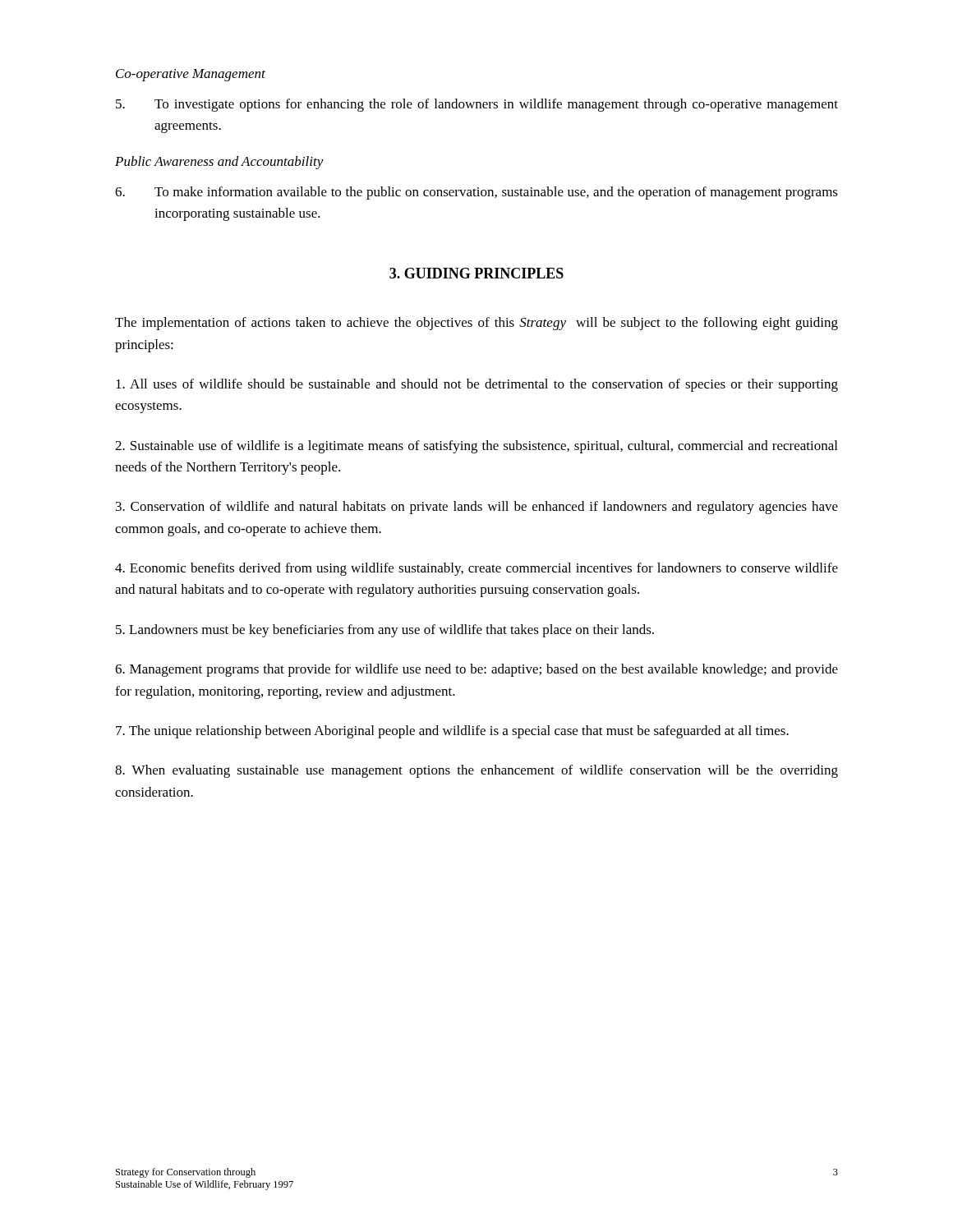Point to the block beginning "All uses of wildlife should be"
The height and width of the screenshot is (1232, 953).
[x=476, y=395]
